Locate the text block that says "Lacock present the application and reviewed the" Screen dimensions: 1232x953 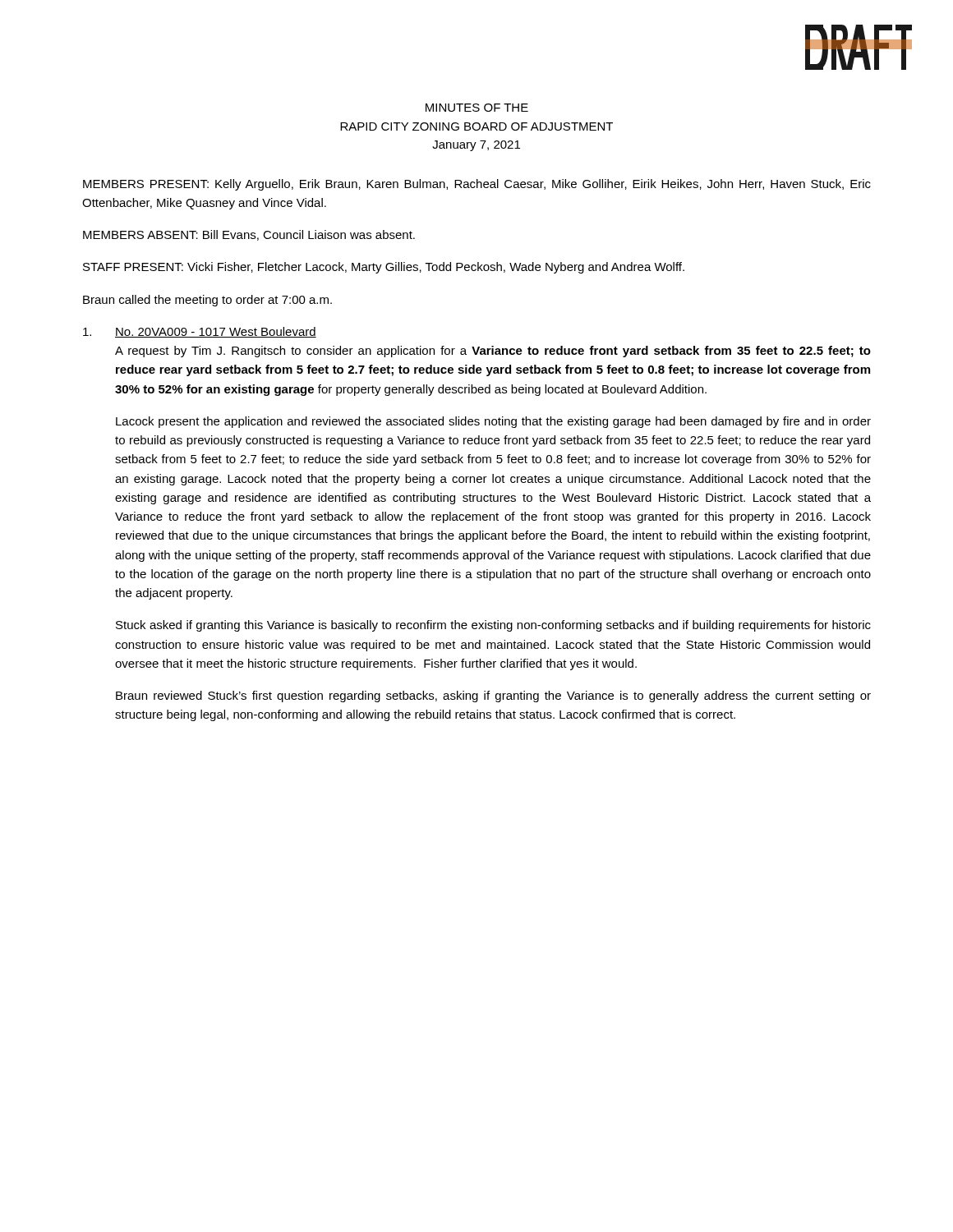click(493, 507)
